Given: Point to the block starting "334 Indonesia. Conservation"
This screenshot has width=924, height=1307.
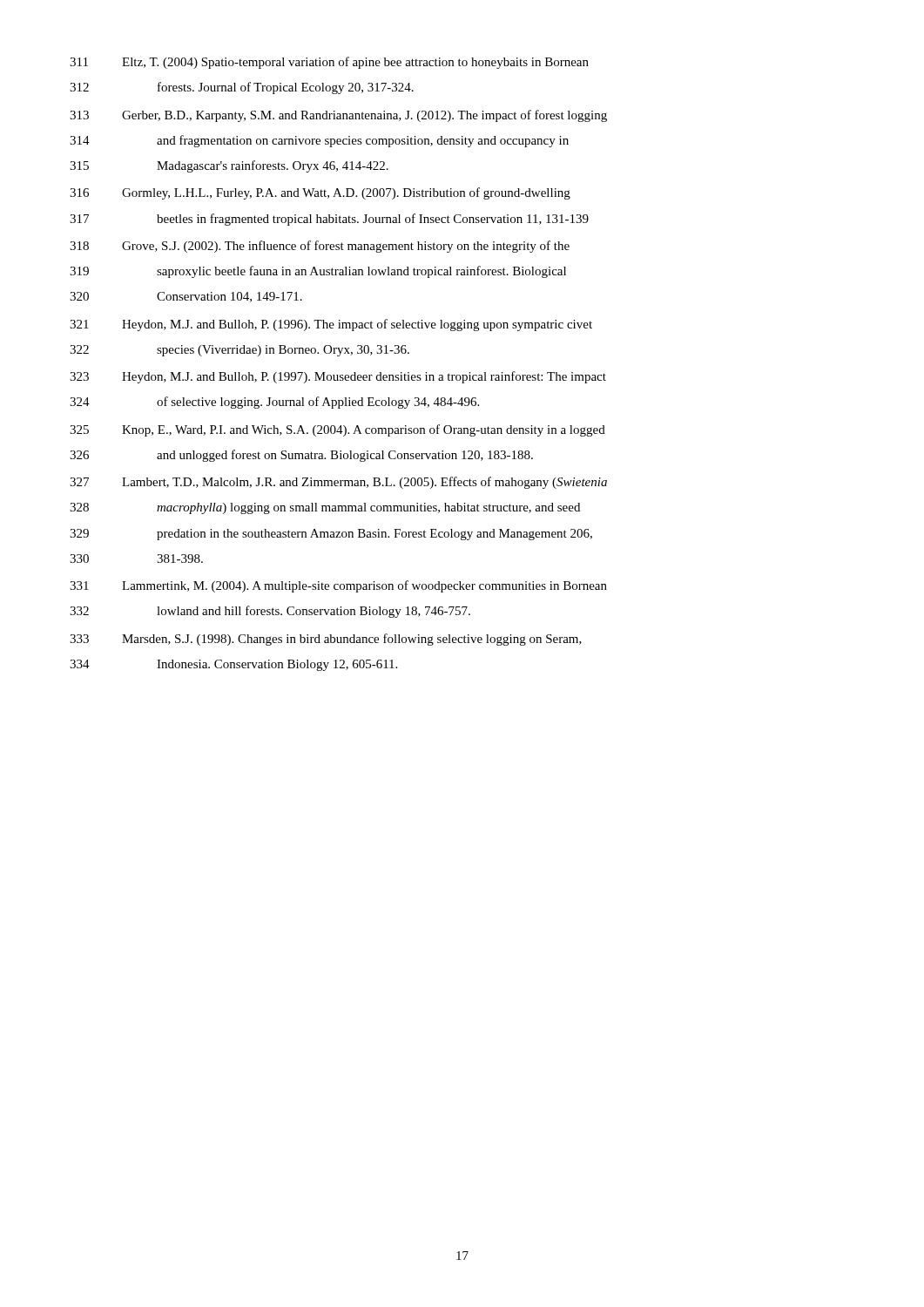Looking at the screenshot, I should click(233, 665).
